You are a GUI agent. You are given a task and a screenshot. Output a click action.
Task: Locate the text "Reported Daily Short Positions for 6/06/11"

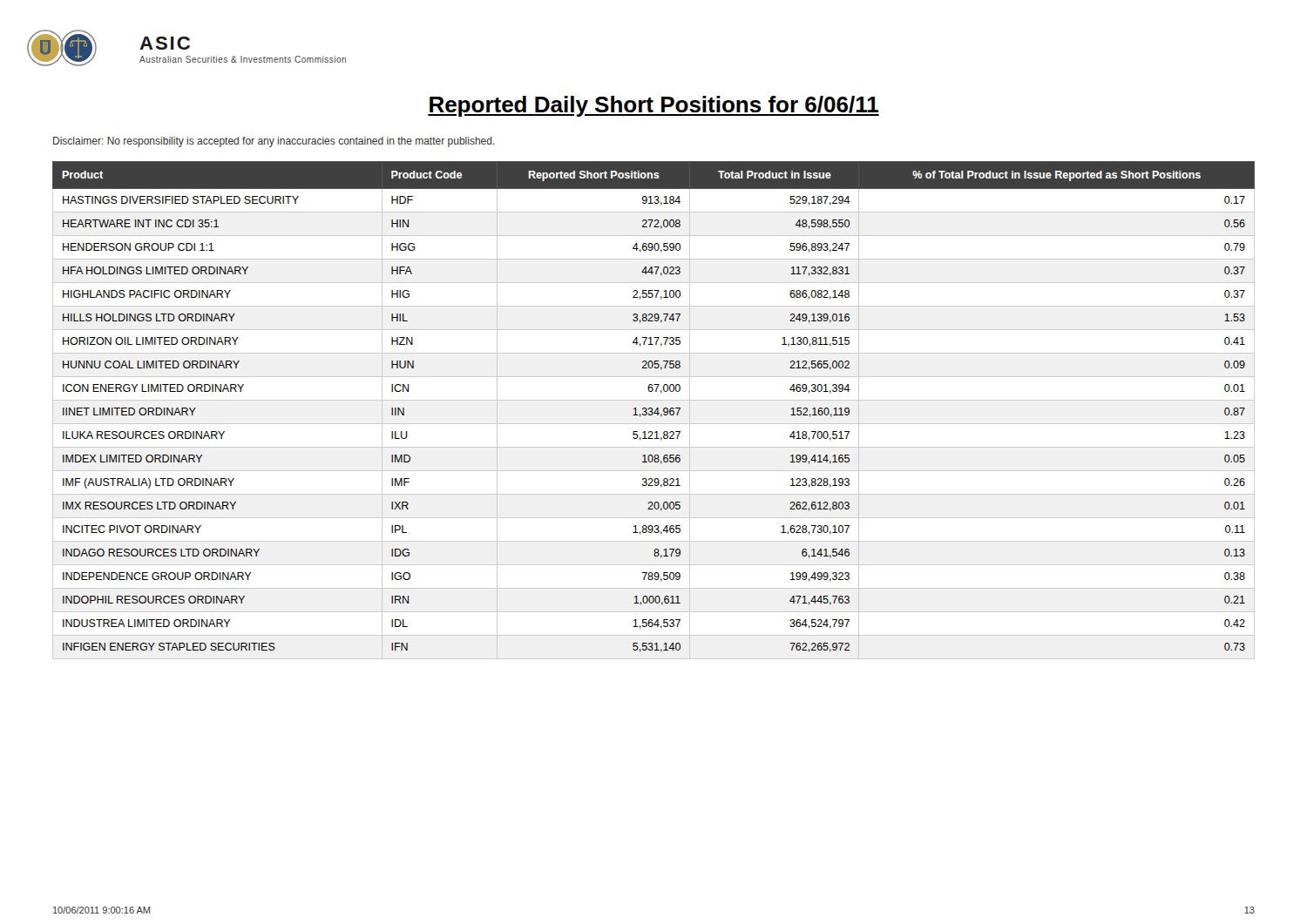(654, 105)
